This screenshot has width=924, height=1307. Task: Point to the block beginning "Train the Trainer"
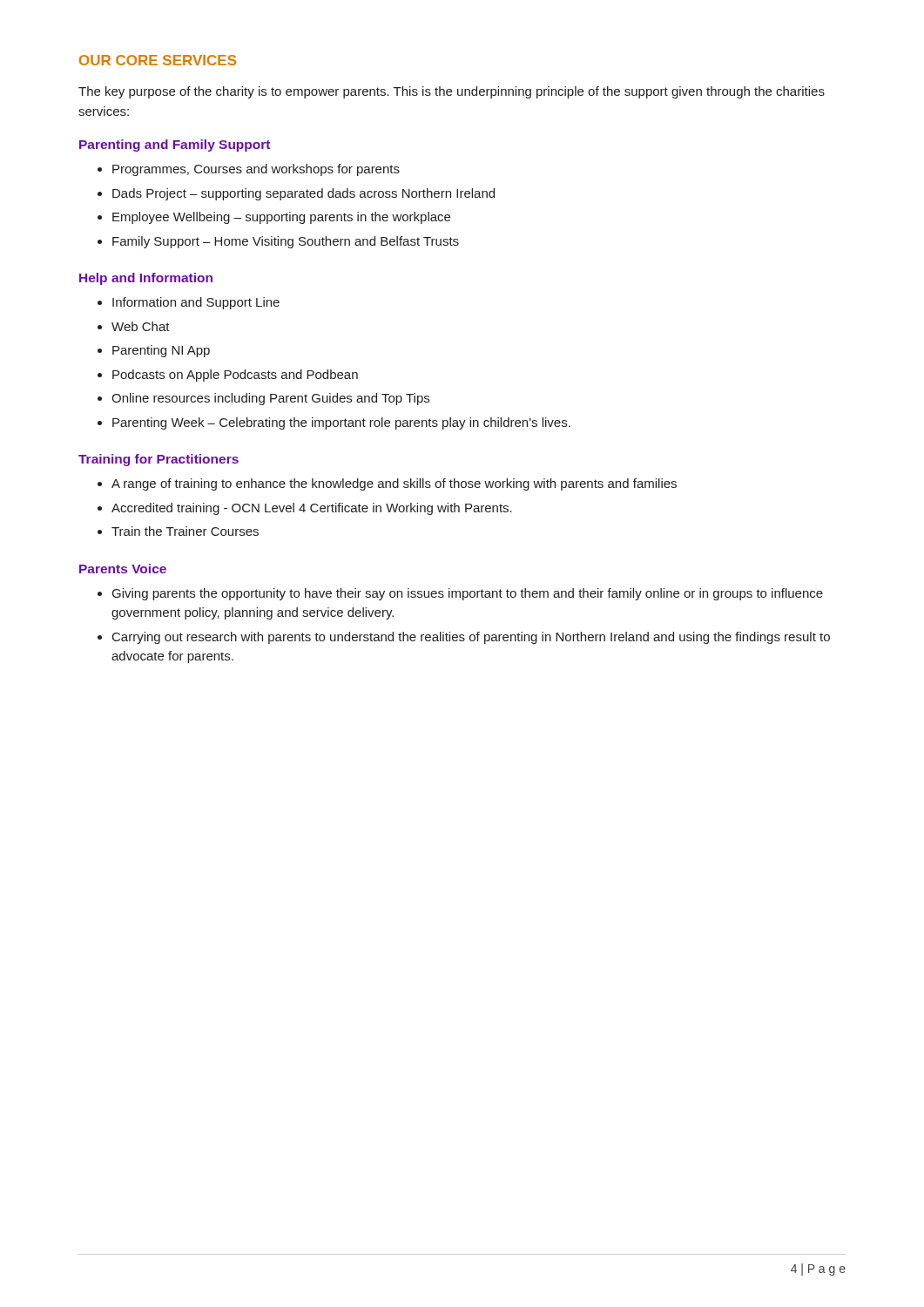coord(185,531)
